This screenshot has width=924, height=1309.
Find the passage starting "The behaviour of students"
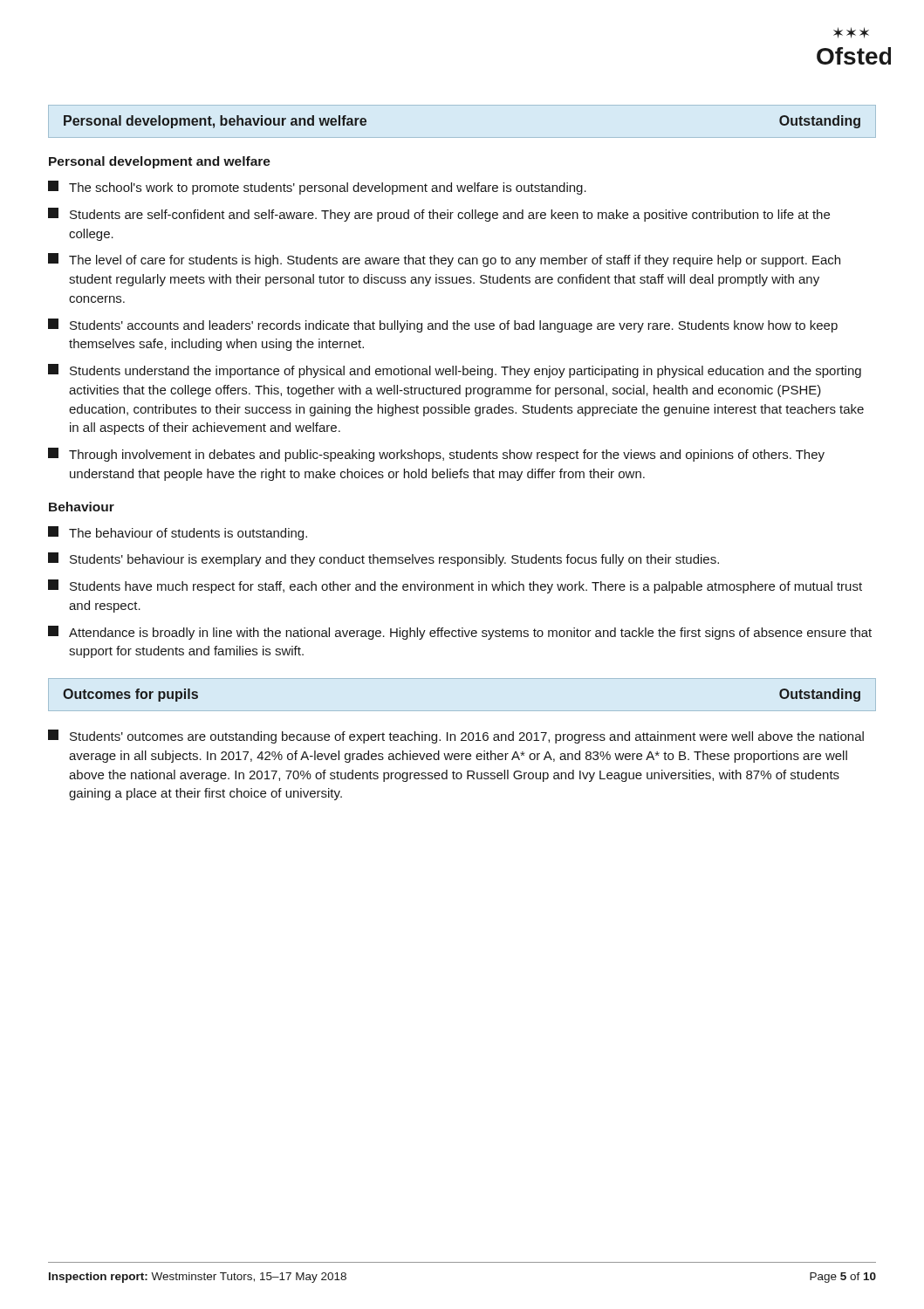(x=178, y=533)
